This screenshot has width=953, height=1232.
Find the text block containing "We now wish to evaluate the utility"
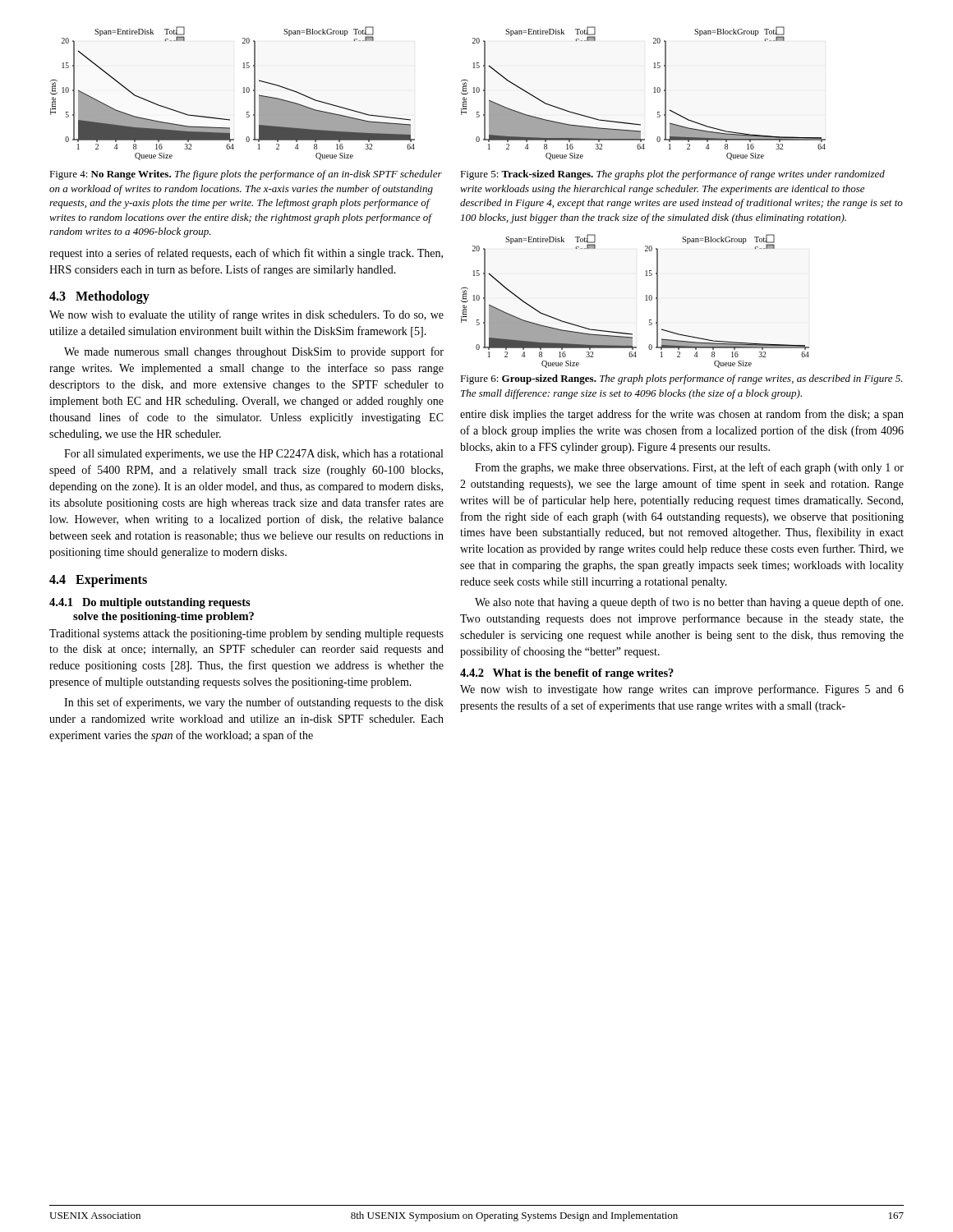[246, 315]
